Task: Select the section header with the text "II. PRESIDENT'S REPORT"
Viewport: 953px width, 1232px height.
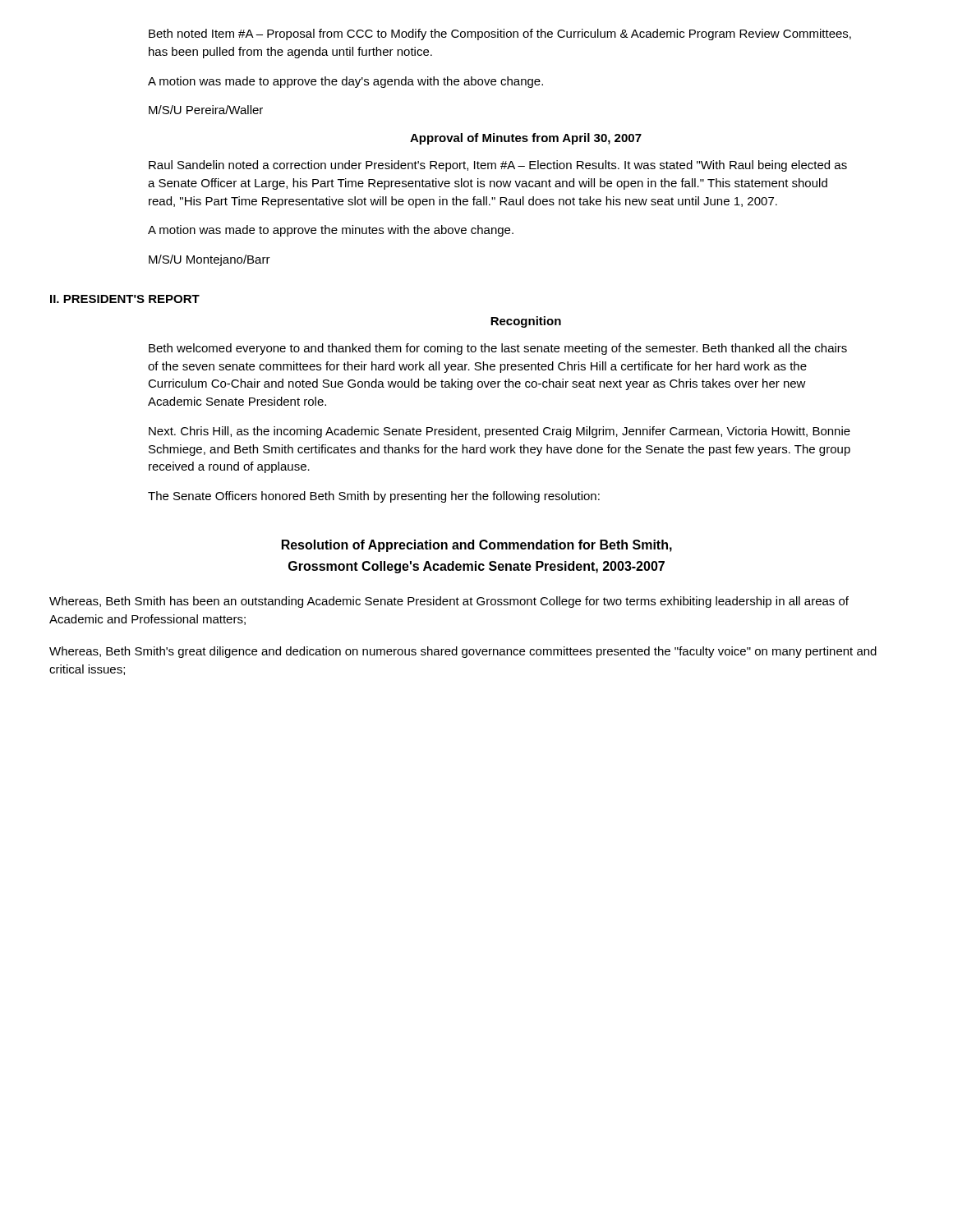Action: pos(124,298)
